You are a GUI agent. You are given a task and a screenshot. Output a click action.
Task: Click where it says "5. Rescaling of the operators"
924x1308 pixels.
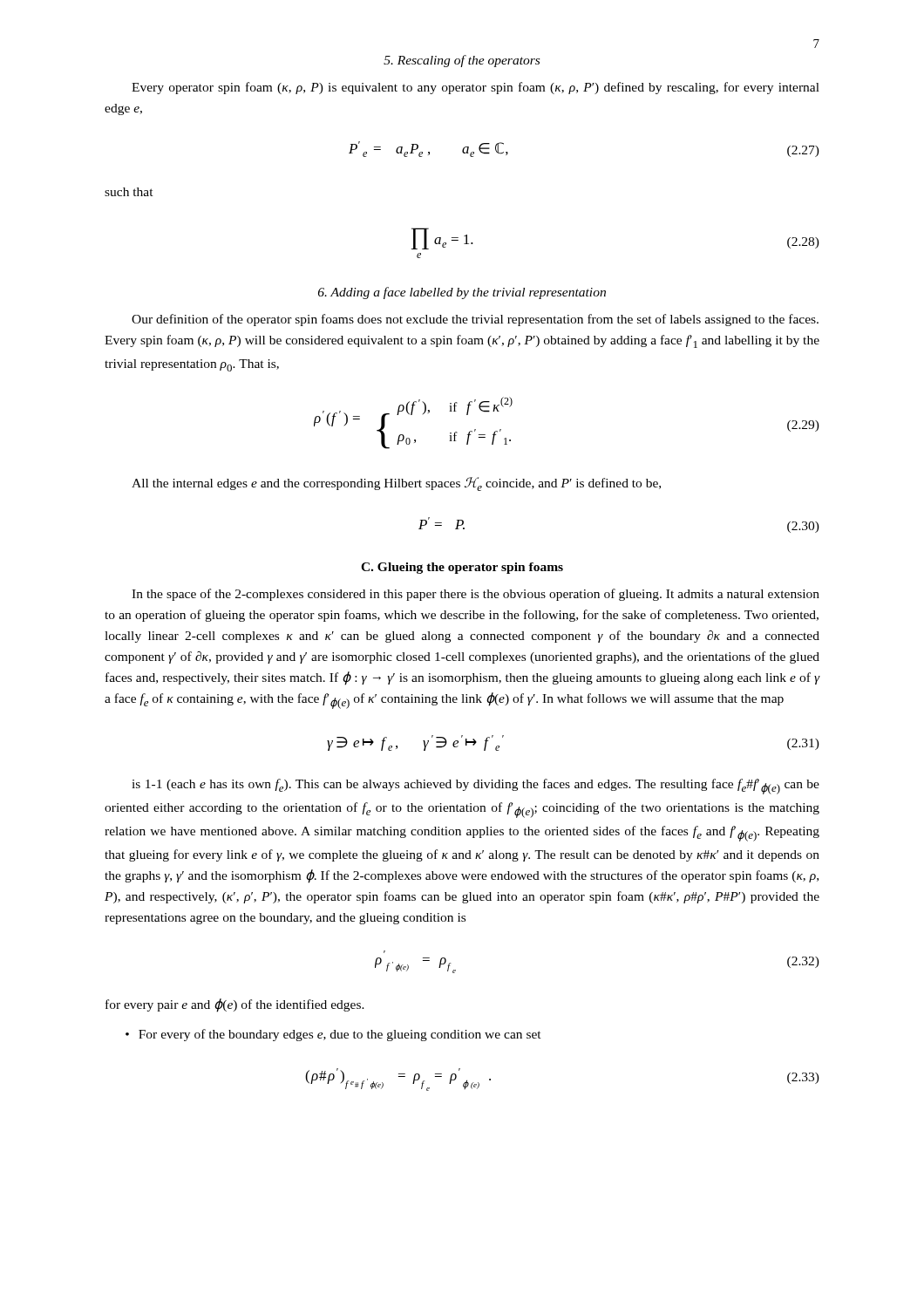pyautogui.click(x=462, y=60)
